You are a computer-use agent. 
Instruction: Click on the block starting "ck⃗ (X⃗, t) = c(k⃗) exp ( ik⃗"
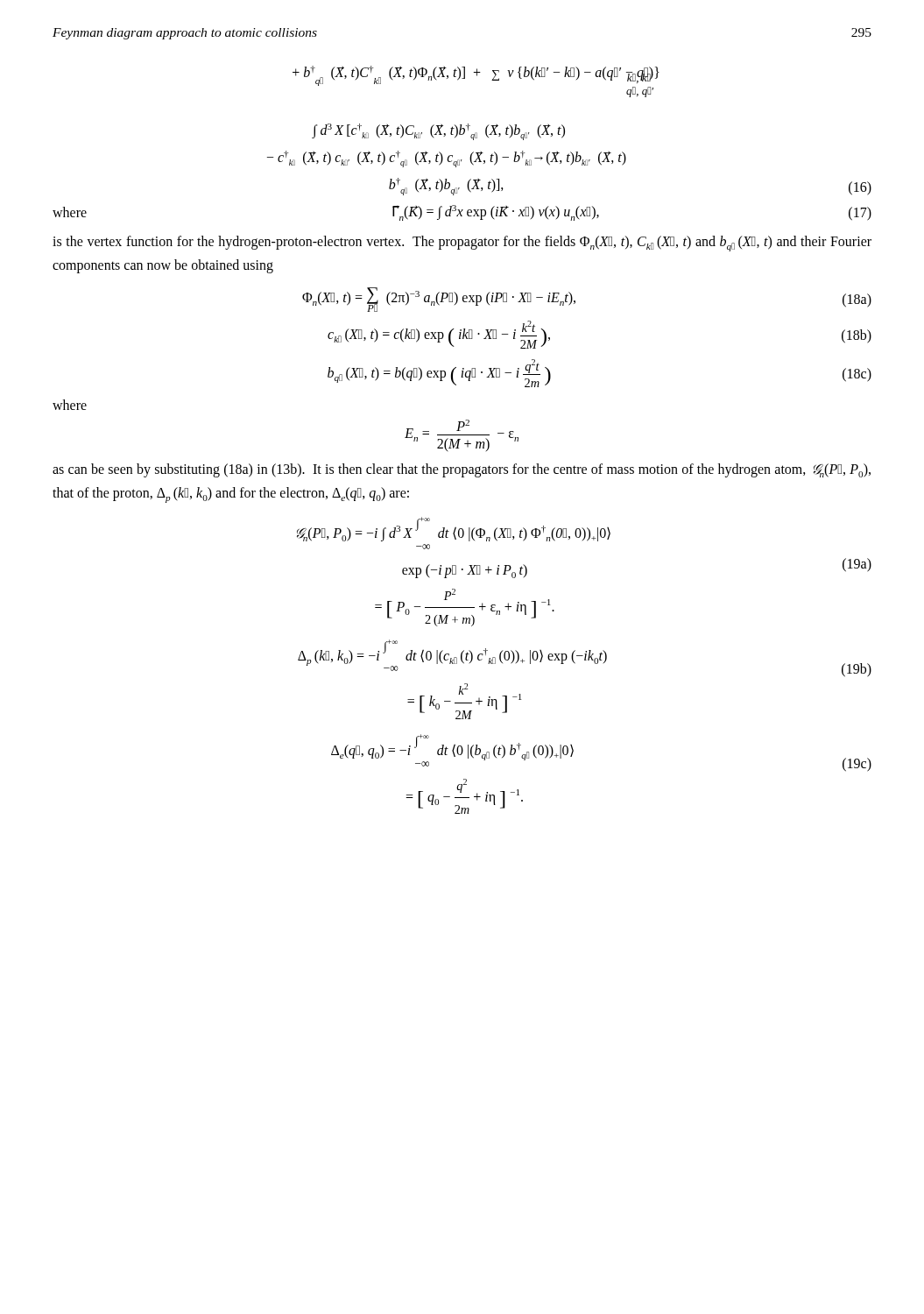point(462,336)
